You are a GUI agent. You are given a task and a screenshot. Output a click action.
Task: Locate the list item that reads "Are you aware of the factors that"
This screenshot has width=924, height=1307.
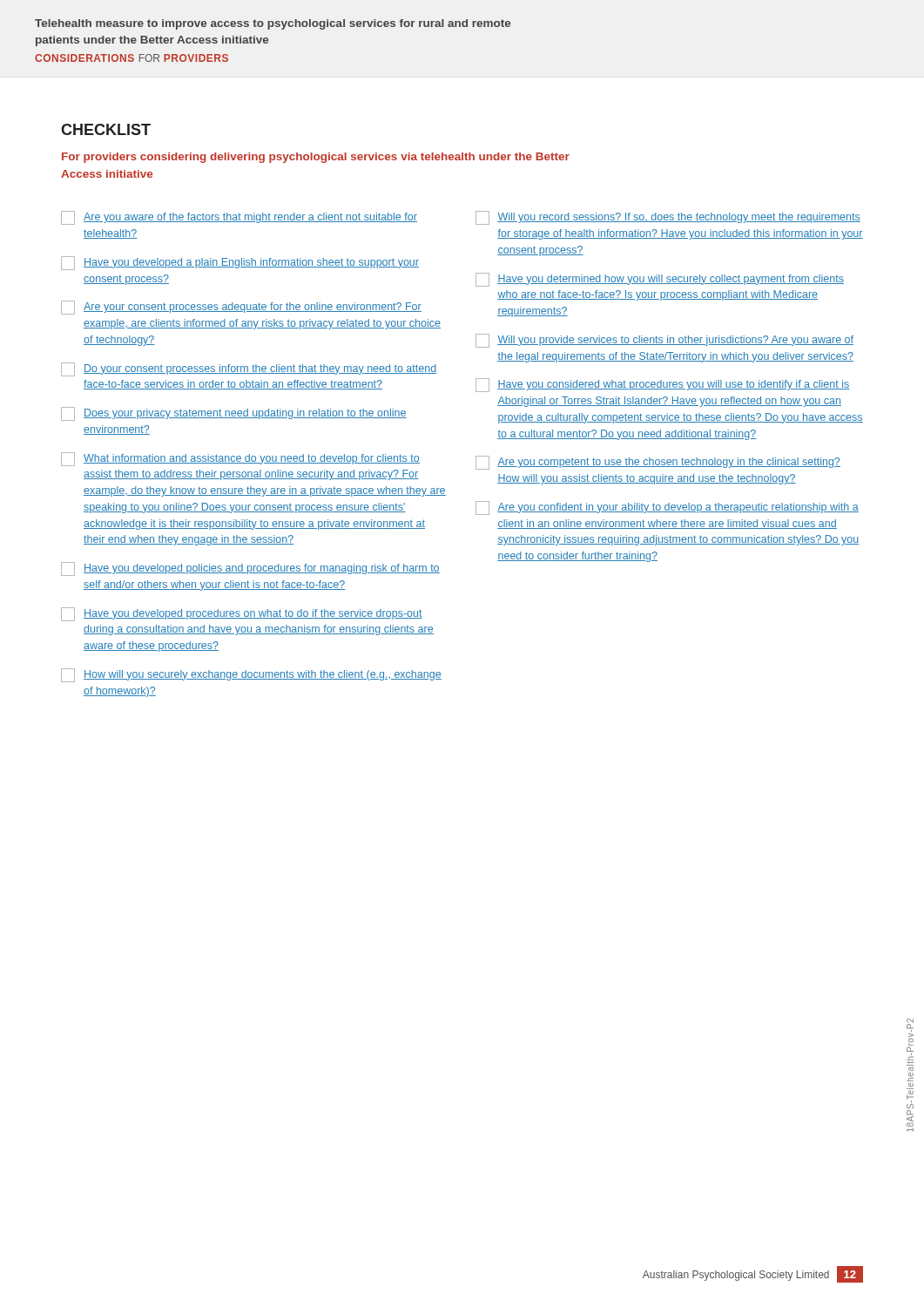click(255, 226)
